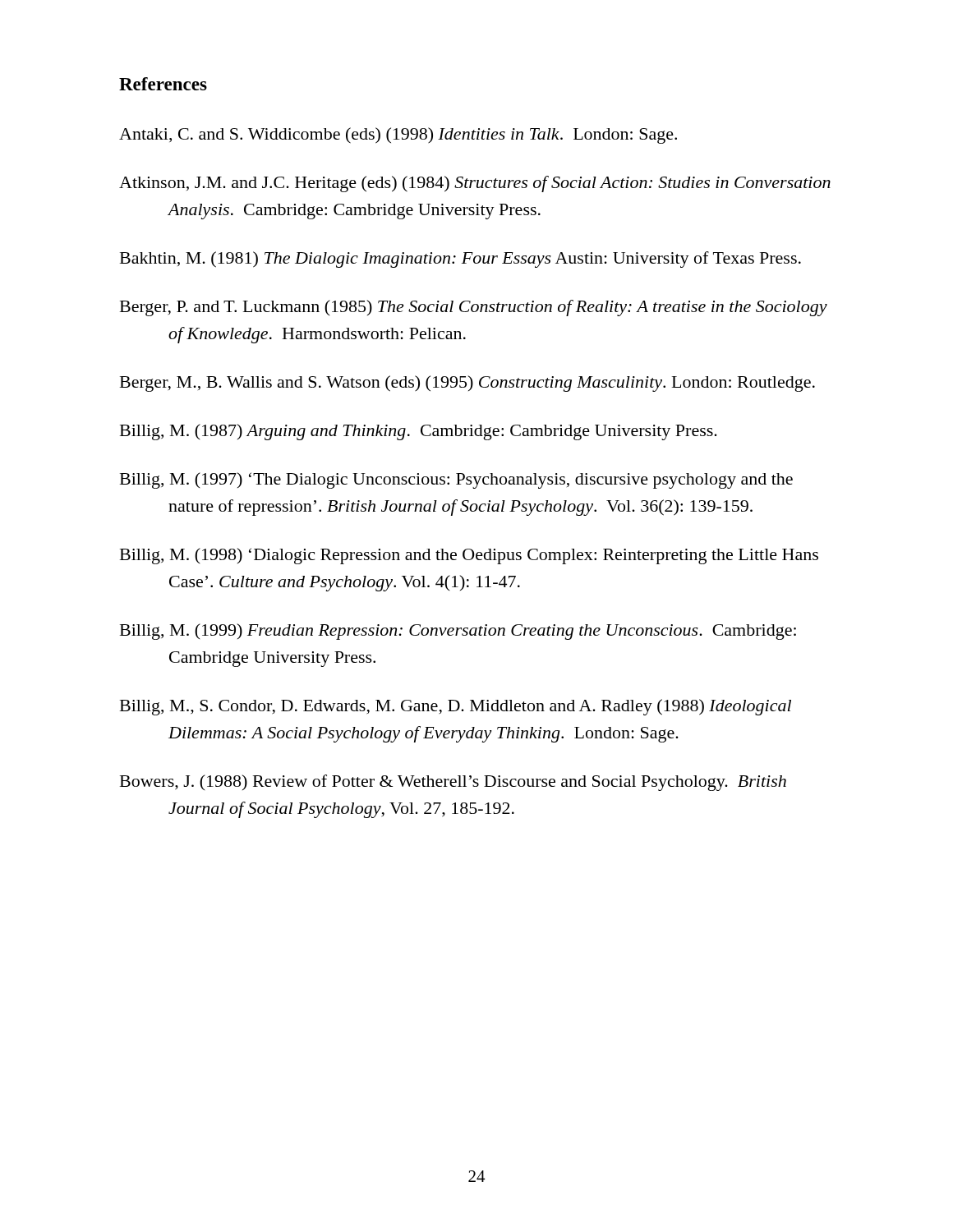This screenshot has height=1232, width=953.
Task: Point to the text starting "Bakhtin, M. (1981)"
Action: coord(460,257)
